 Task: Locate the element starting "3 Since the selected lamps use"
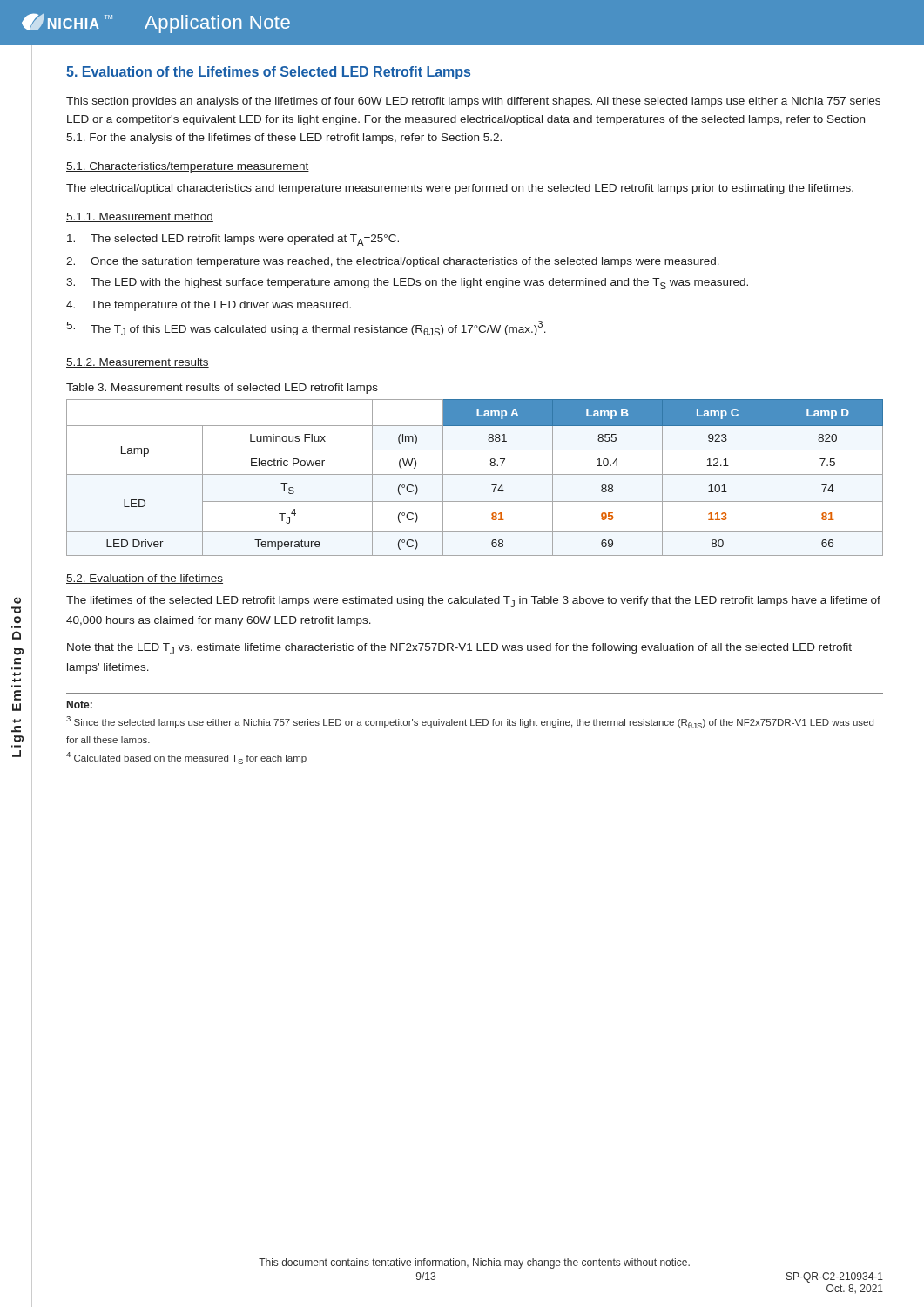point(470,729)
